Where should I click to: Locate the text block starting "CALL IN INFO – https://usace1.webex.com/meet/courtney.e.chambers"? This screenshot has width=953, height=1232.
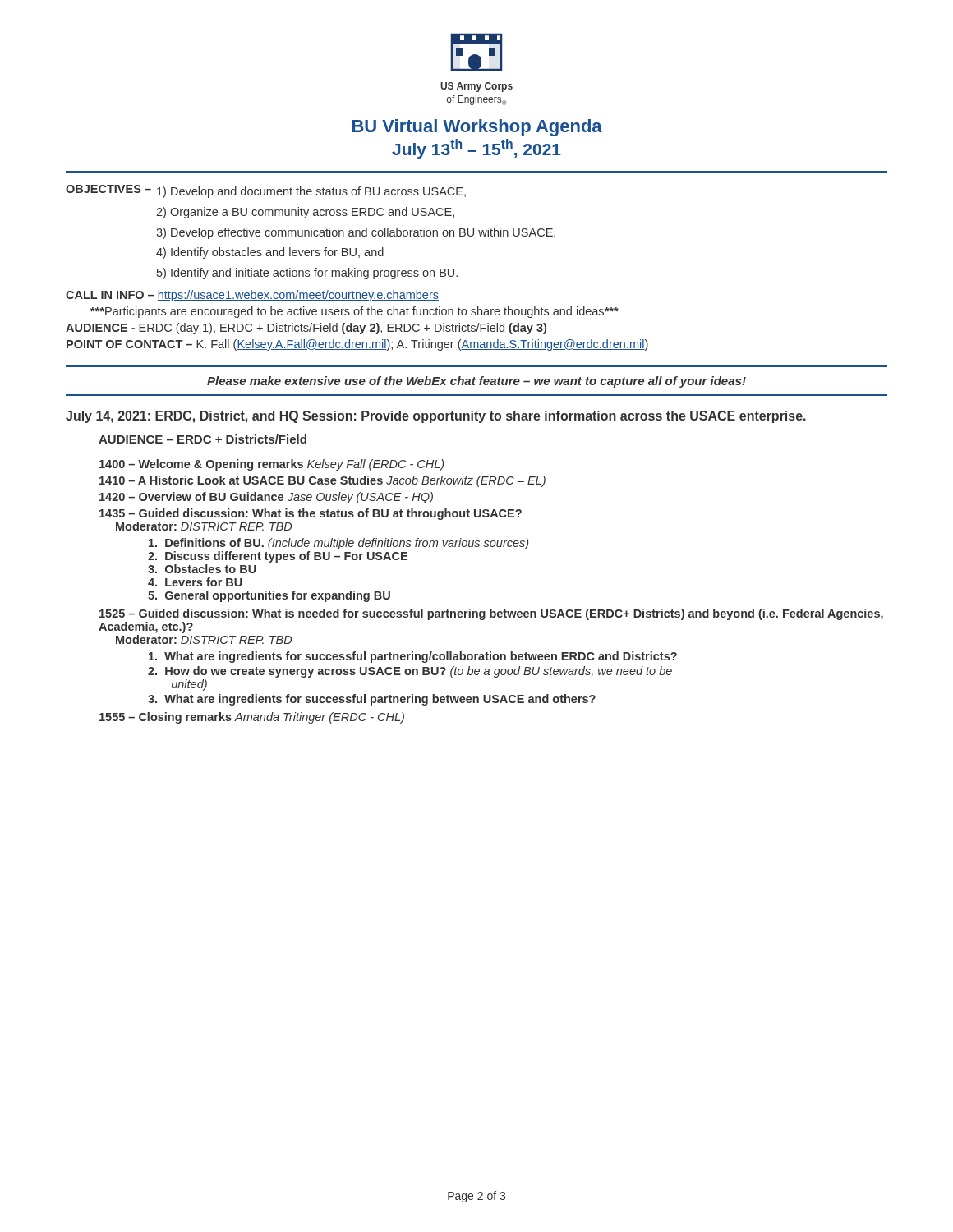[252, 295]
